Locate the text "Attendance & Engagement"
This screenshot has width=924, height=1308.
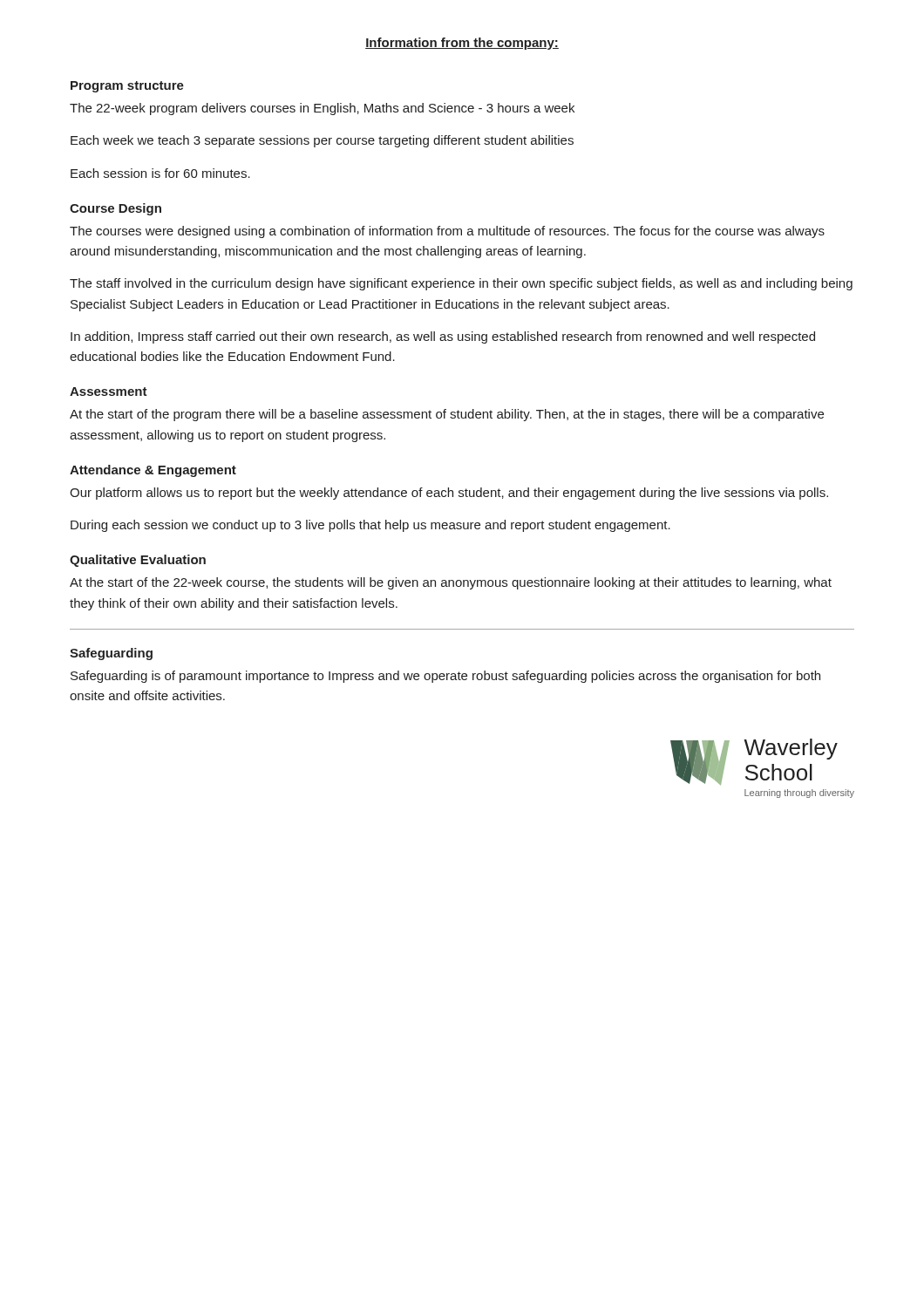coord(153,469)
